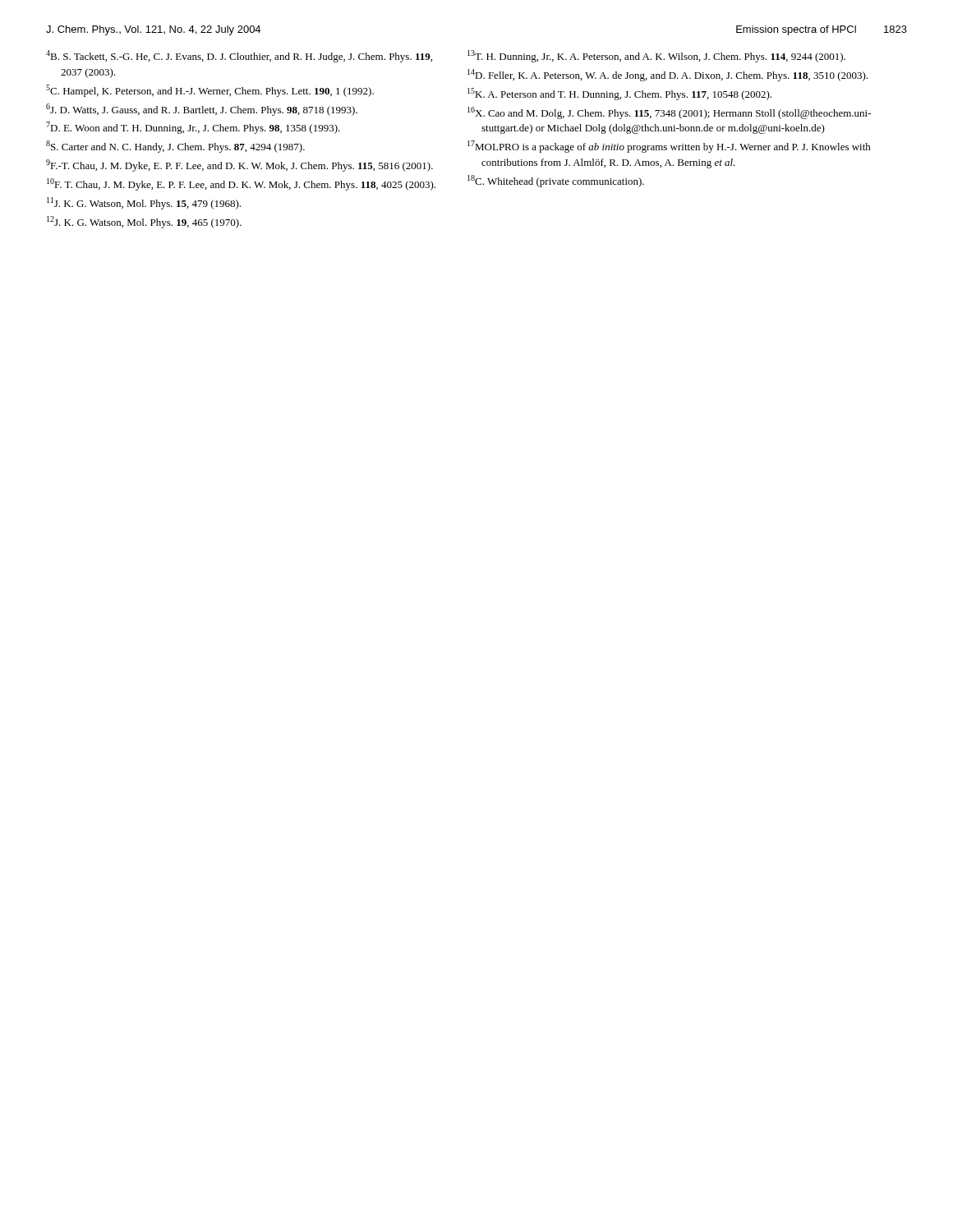Locate the list item with the text "10F. T. Chau, J. M."
The image size is (953, 1232).
[241, 184]
